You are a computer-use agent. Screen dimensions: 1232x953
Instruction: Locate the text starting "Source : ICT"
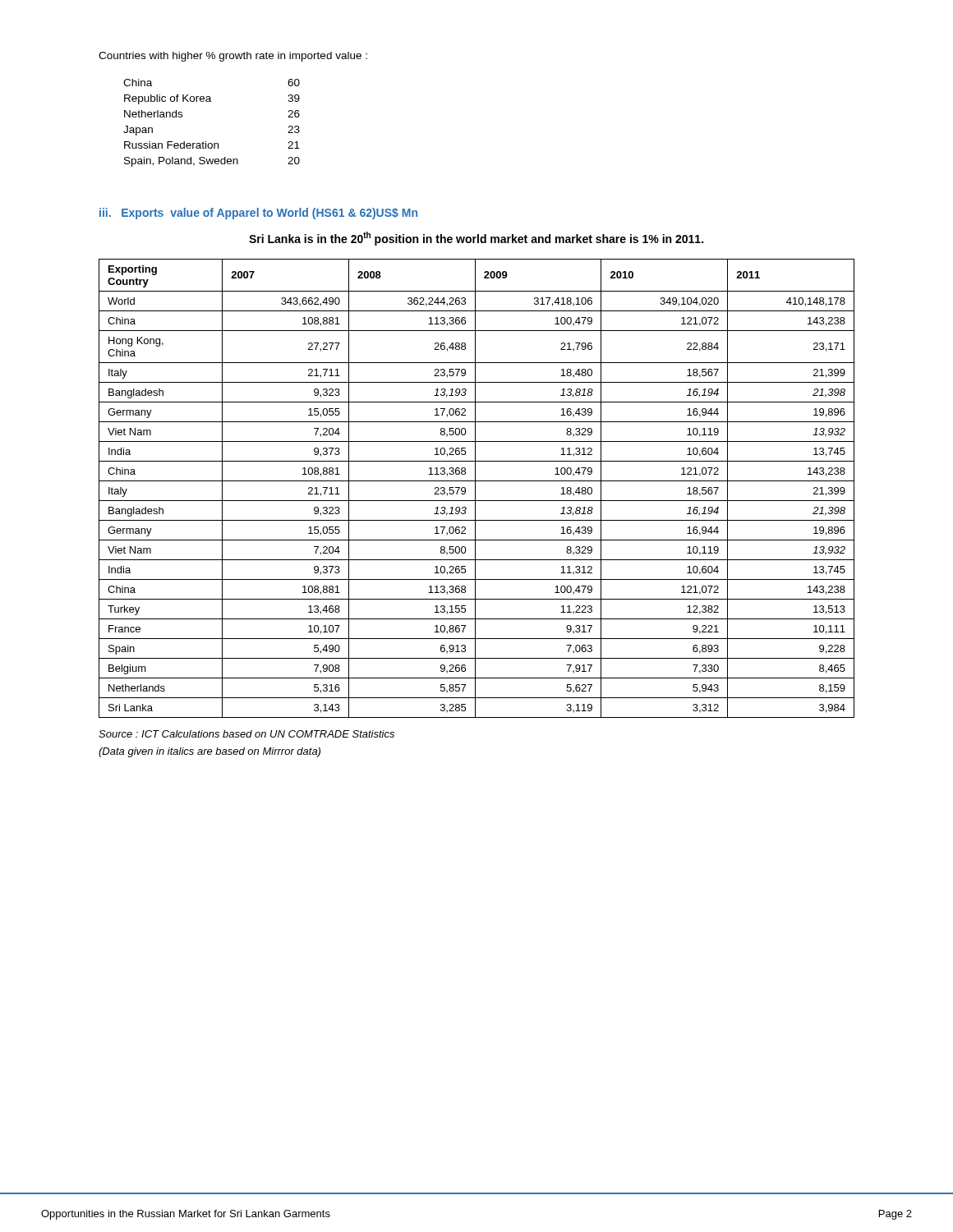point(247,734)
